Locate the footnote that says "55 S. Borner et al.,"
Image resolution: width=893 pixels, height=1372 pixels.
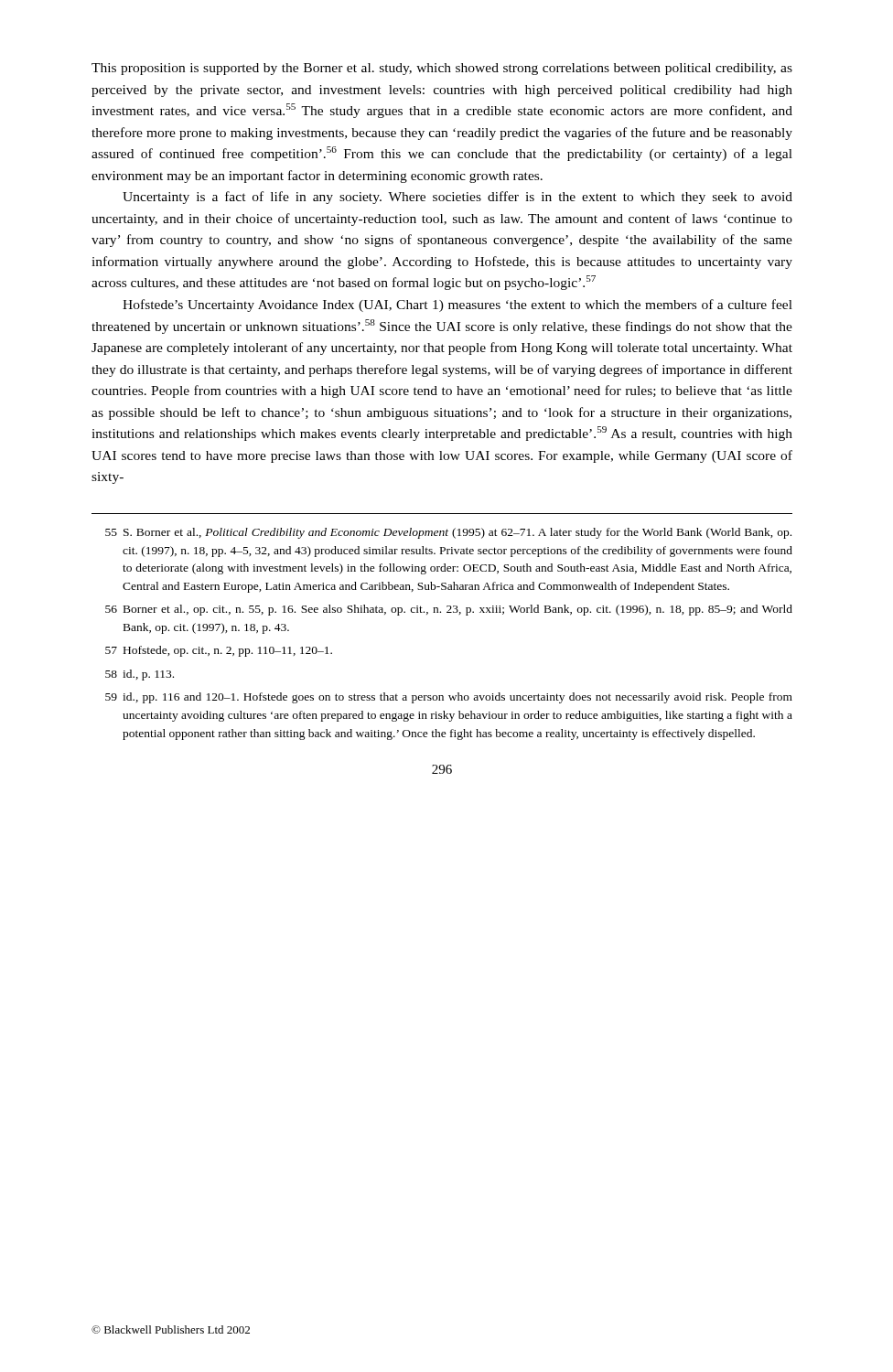point(442,559)
